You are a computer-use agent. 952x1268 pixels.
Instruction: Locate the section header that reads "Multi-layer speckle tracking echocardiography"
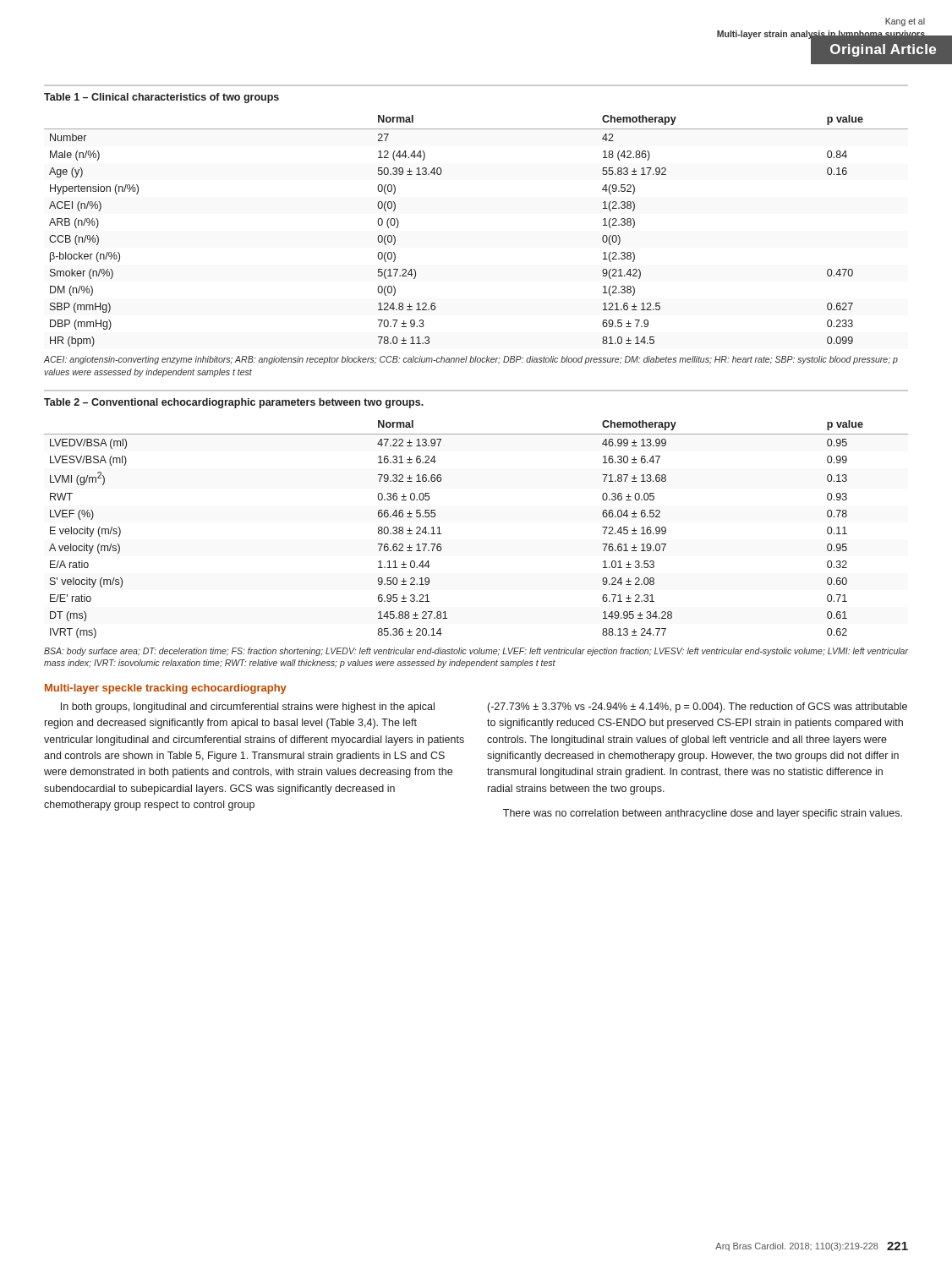click(165, 688)
